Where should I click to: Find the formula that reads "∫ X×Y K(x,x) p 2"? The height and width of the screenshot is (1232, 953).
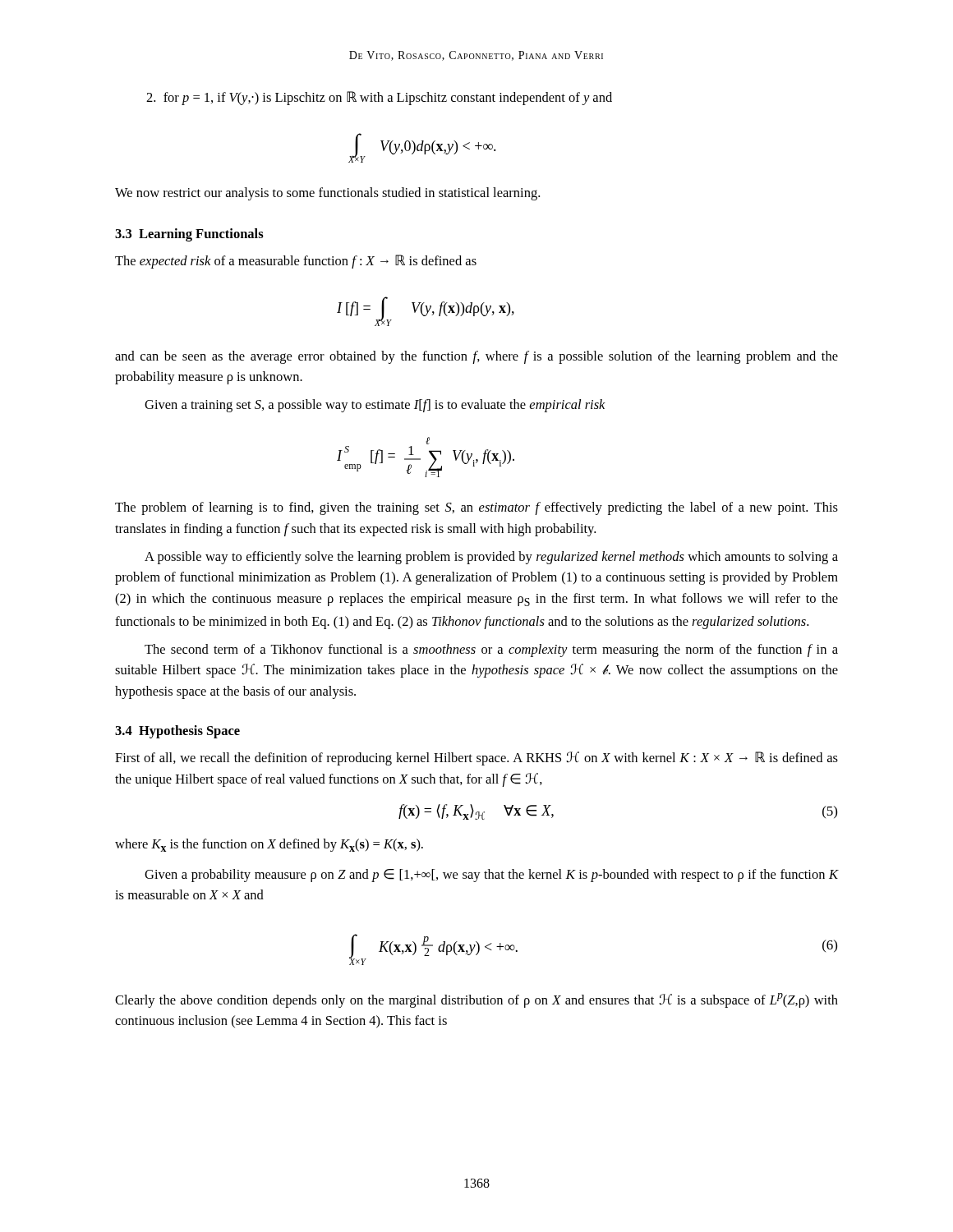point(428,949)
